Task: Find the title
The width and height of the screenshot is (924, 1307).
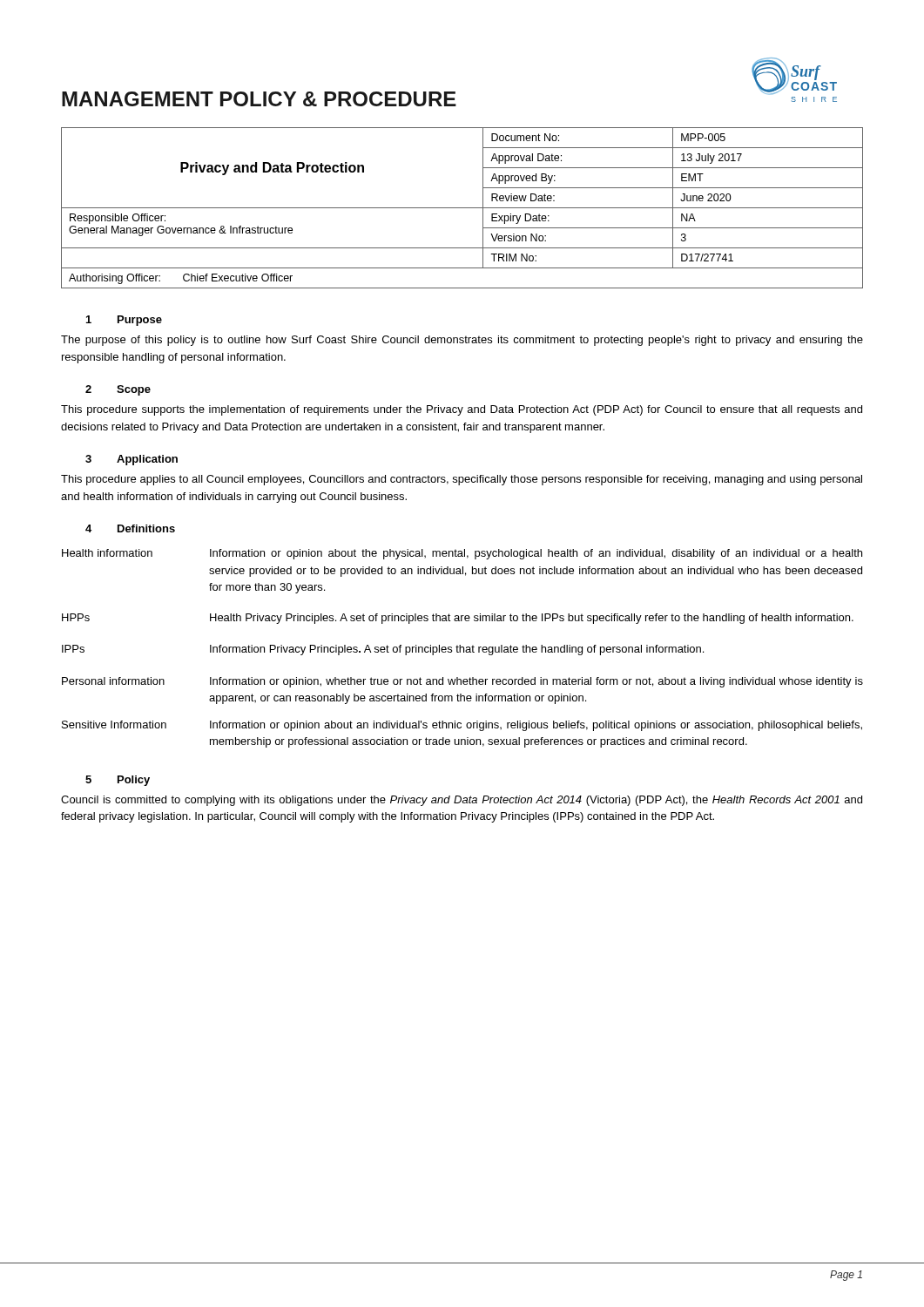Action: pos(462,82)
